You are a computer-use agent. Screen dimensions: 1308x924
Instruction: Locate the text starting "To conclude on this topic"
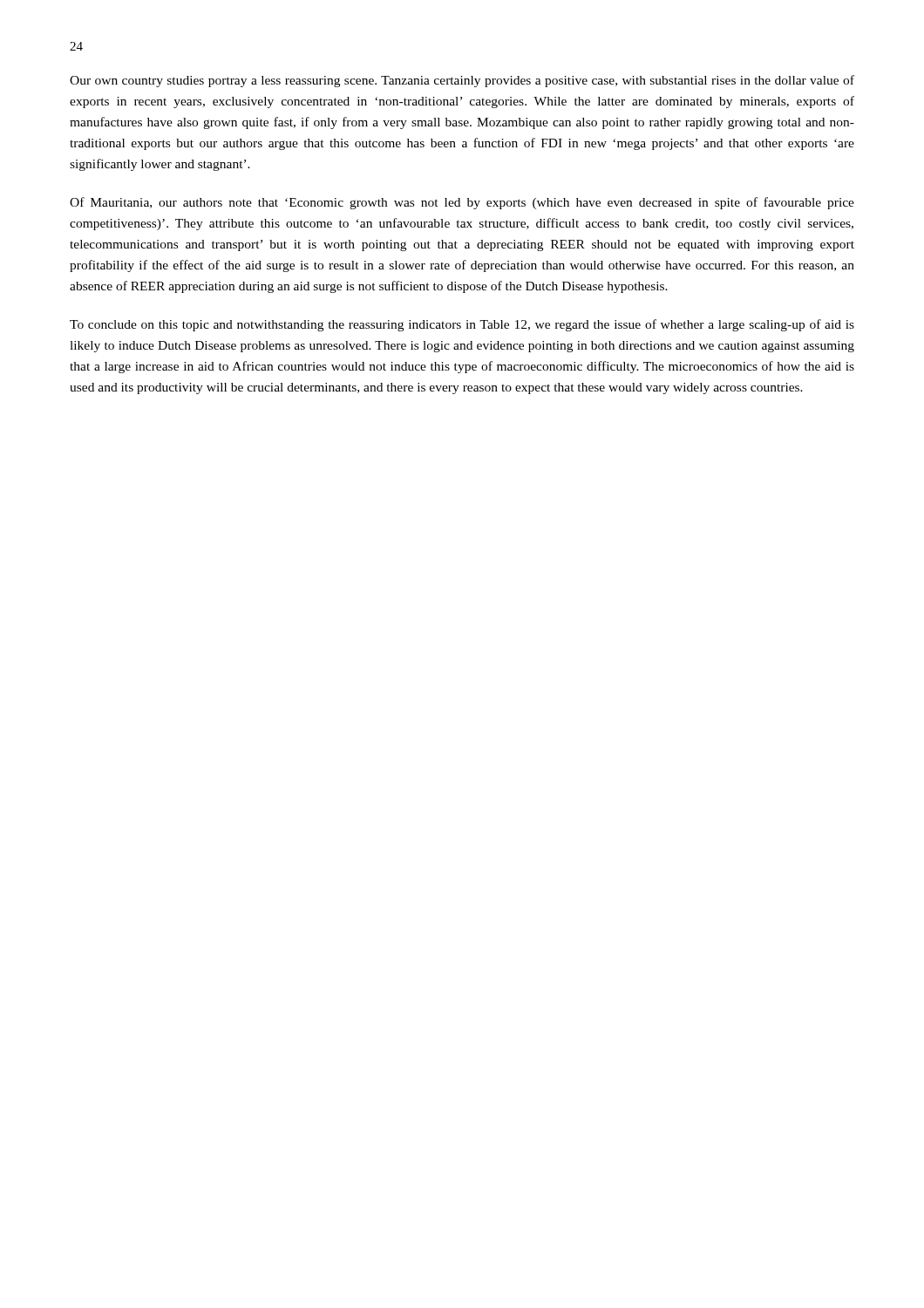point(462,356)
